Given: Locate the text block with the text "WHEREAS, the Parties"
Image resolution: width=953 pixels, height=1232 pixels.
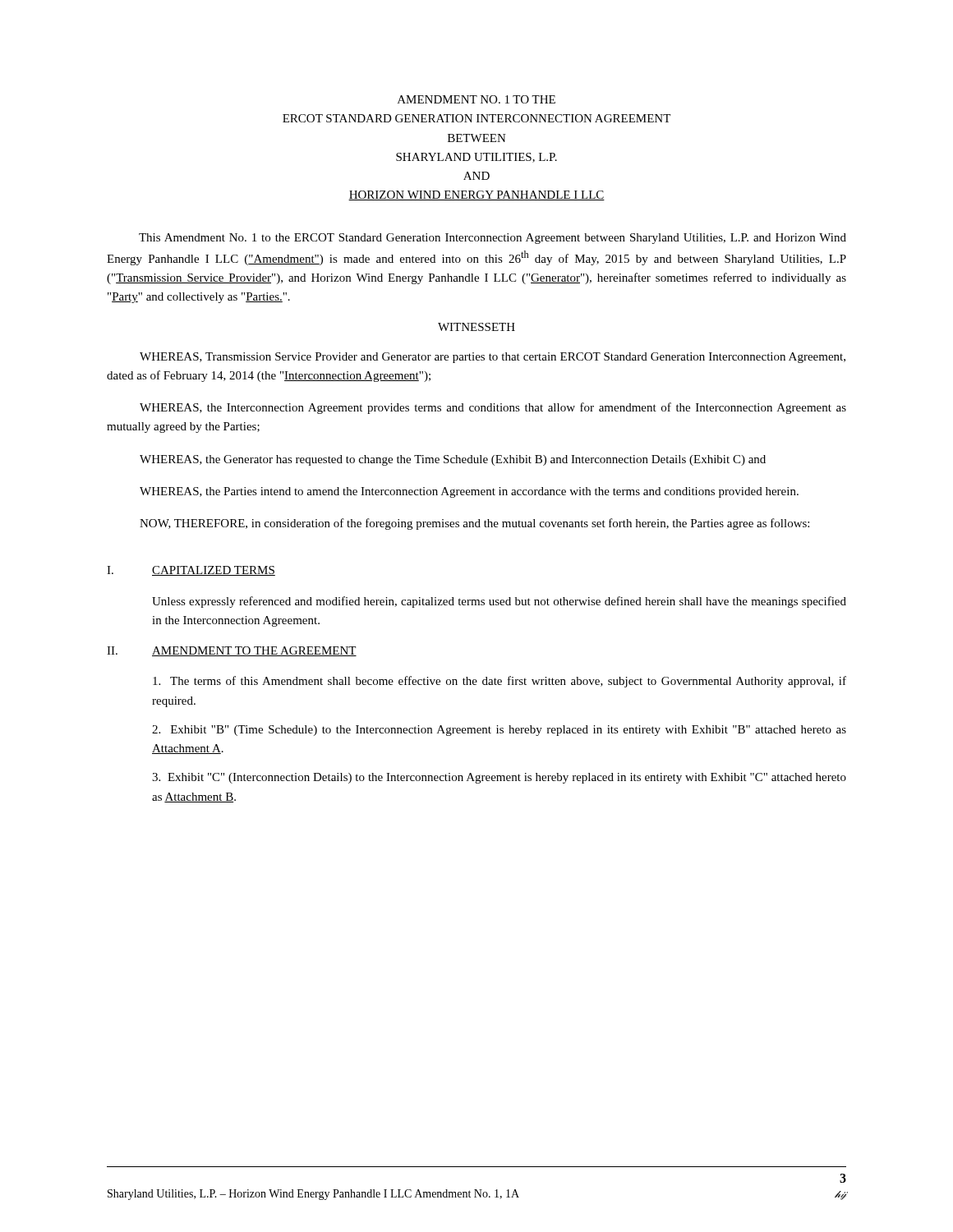Looking at the screenshot, I should coord(469,491).
